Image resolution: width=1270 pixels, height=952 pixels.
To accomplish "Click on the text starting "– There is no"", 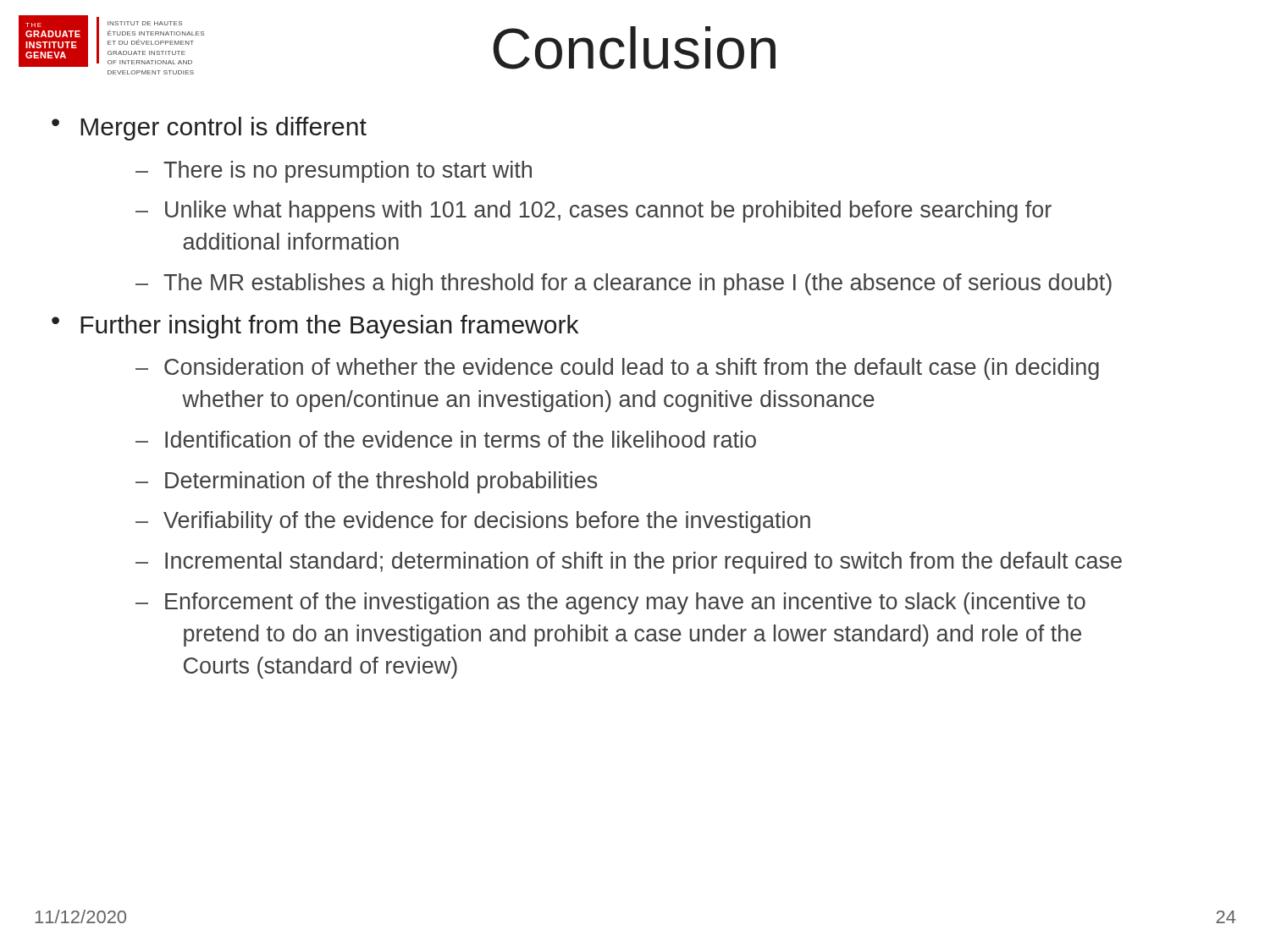I will [334, 170].
